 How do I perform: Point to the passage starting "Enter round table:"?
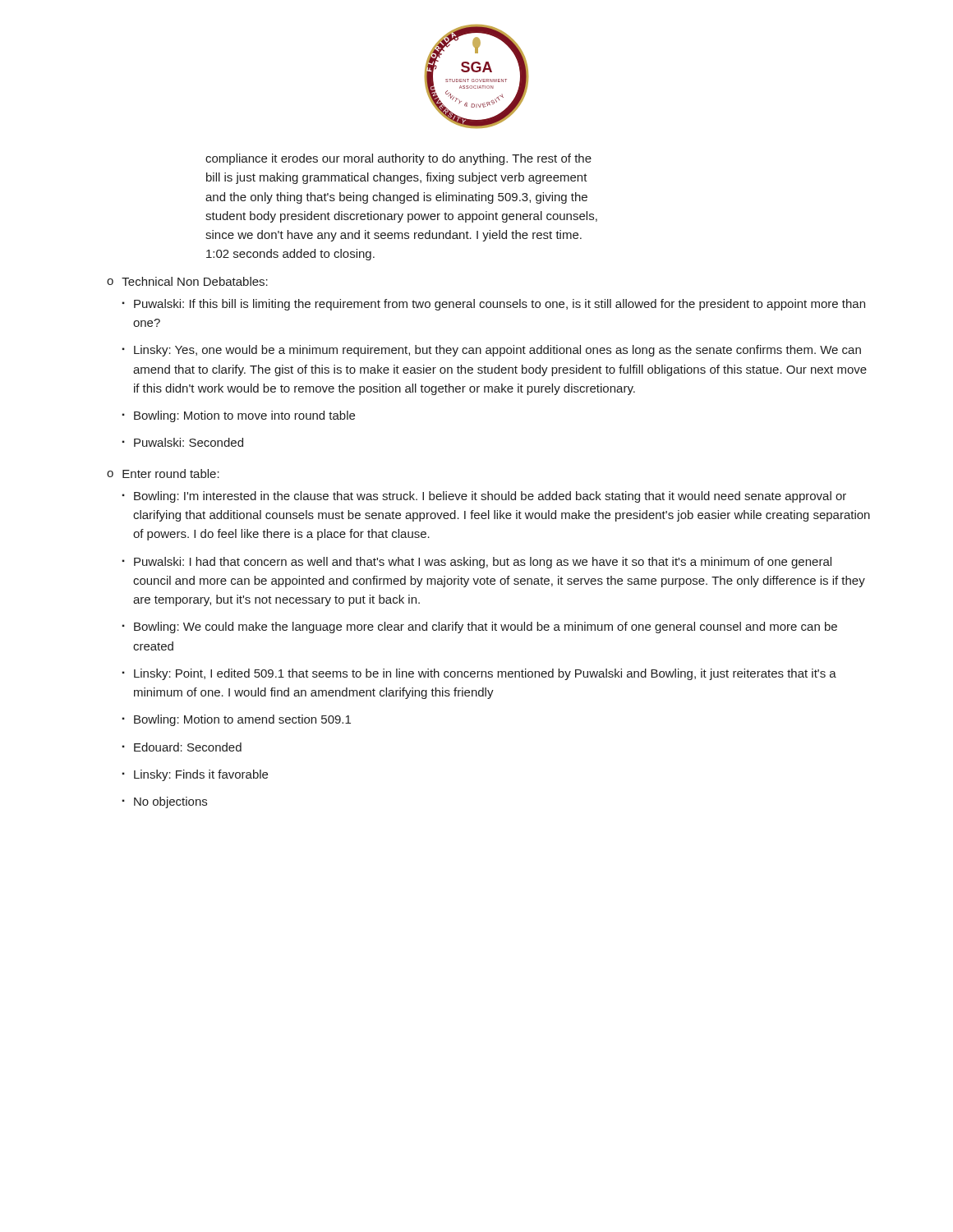[171, 473]
